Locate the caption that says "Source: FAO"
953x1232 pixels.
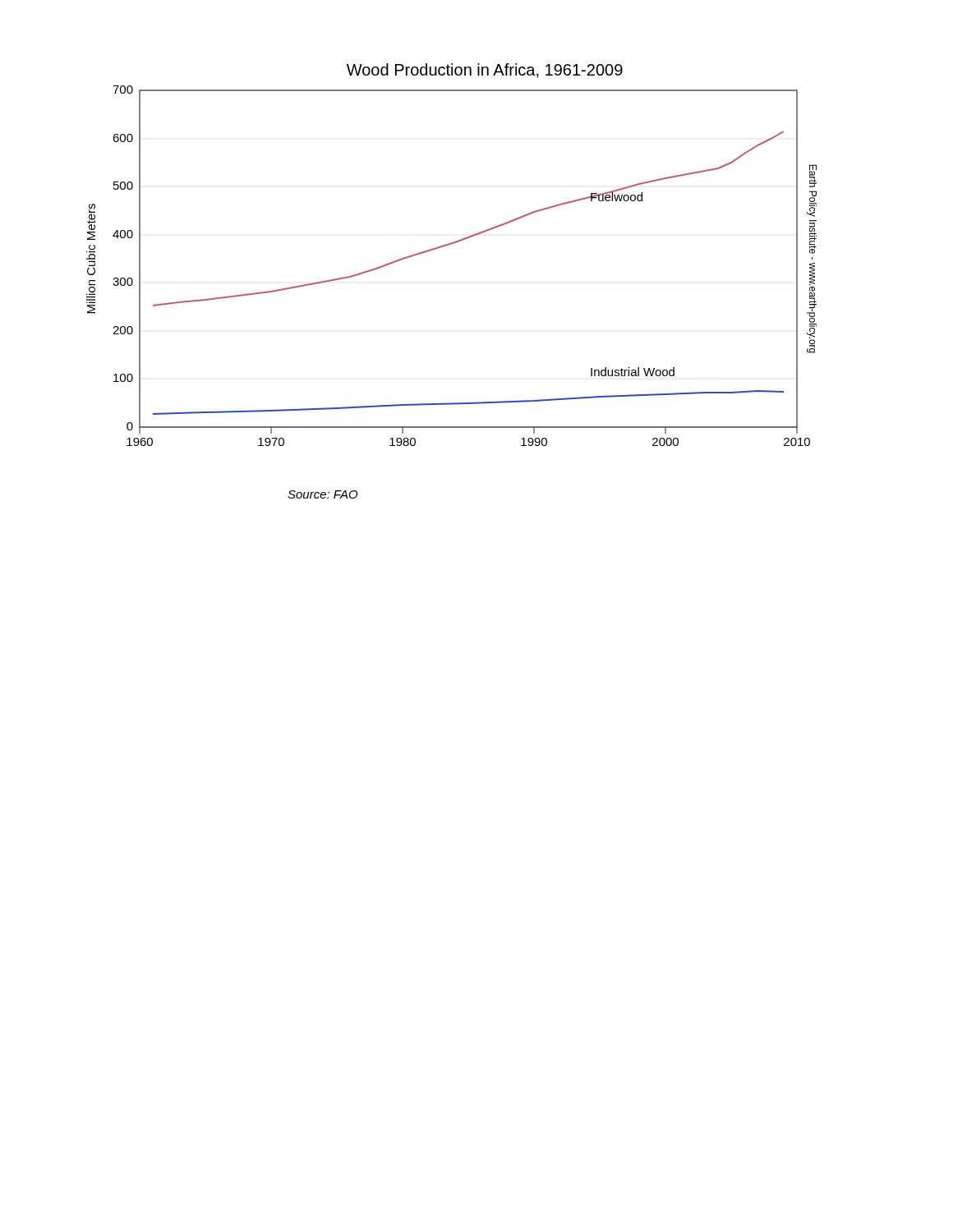pos(323,494)
